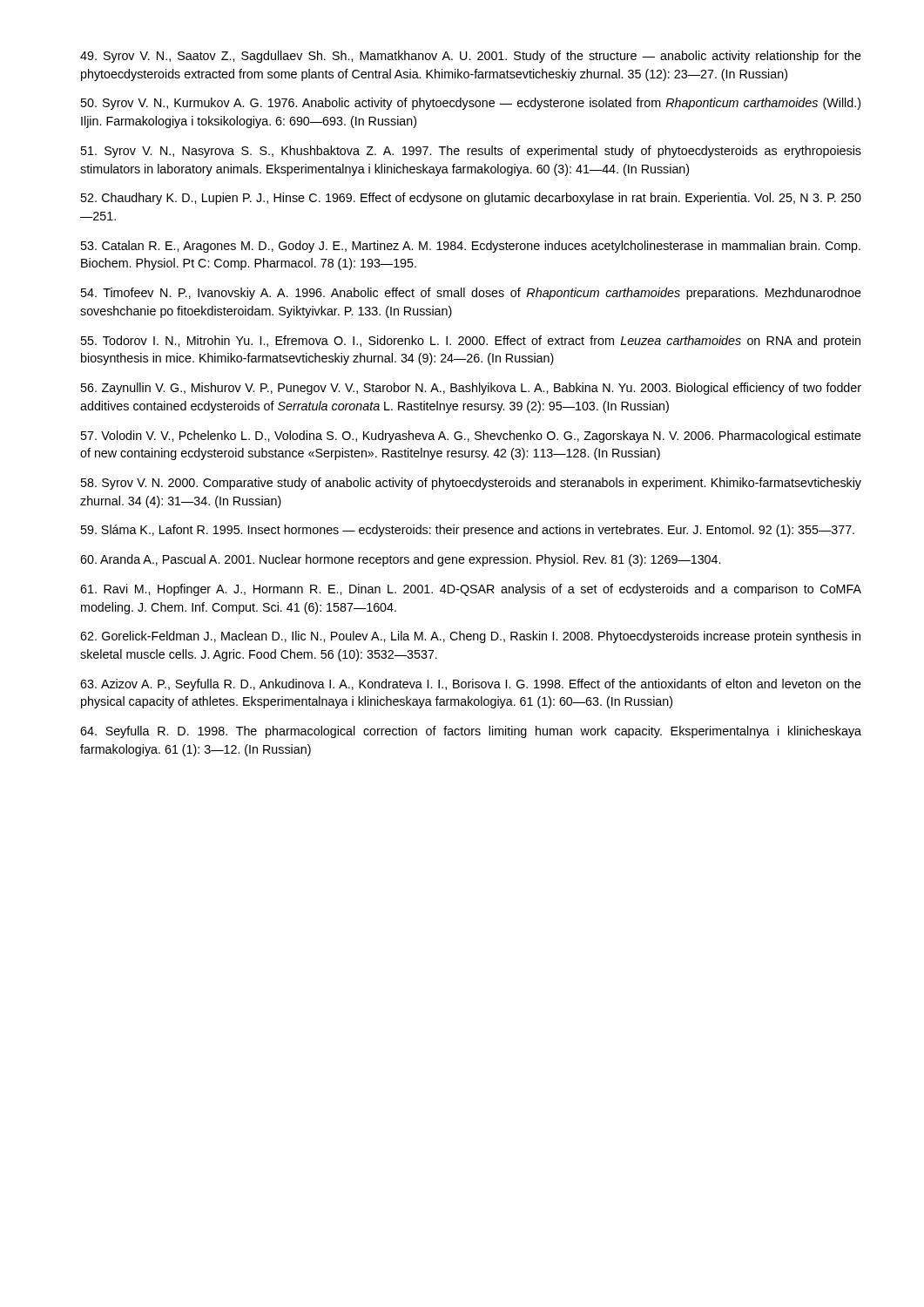The height and width of the screenshot is (1307, 924).
Task: Click on the list item containing "49. Syrov V. N., Saatov"
Action: 471,65
